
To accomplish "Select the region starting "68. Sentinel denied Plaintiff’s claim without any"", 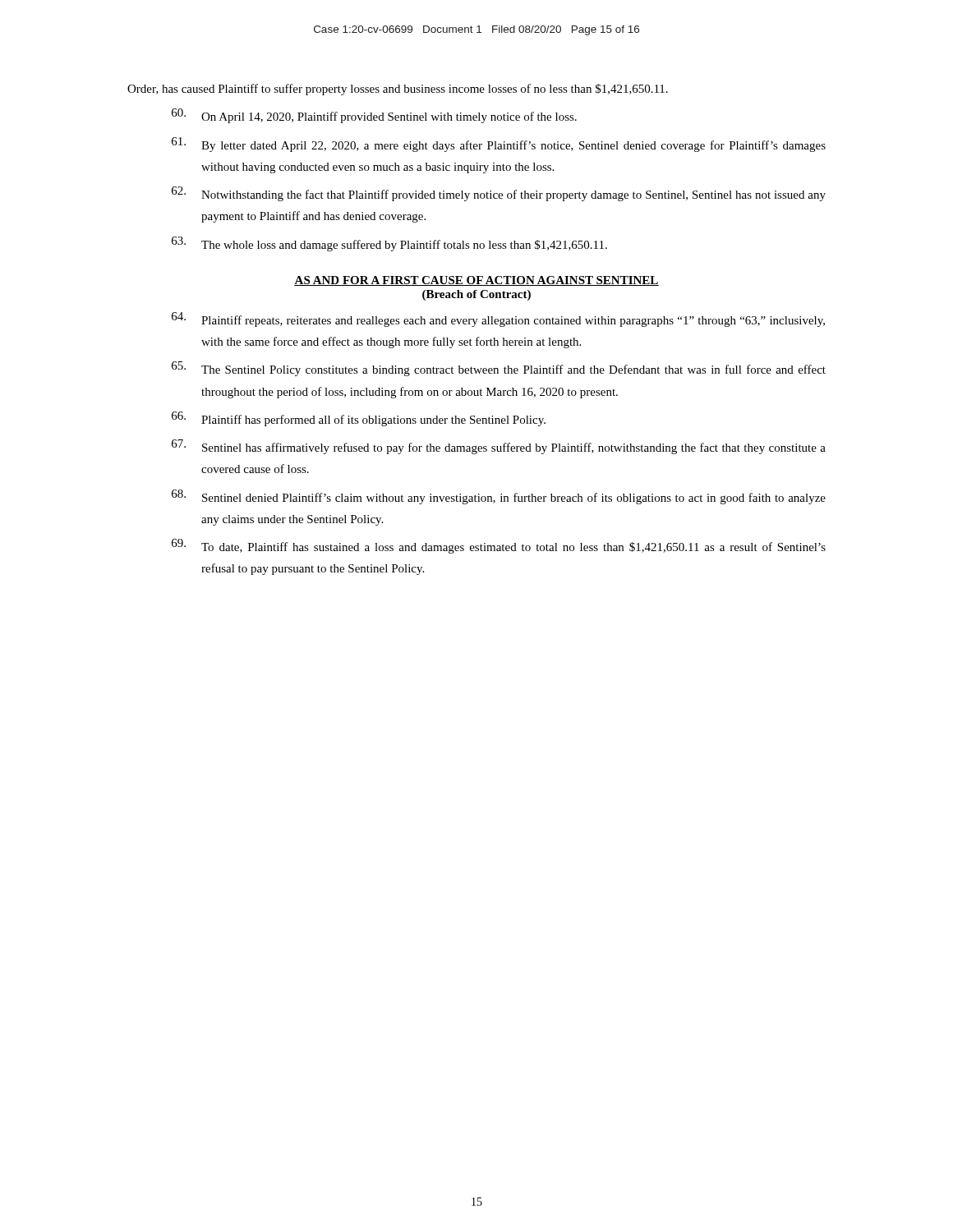I will point(476,508).
